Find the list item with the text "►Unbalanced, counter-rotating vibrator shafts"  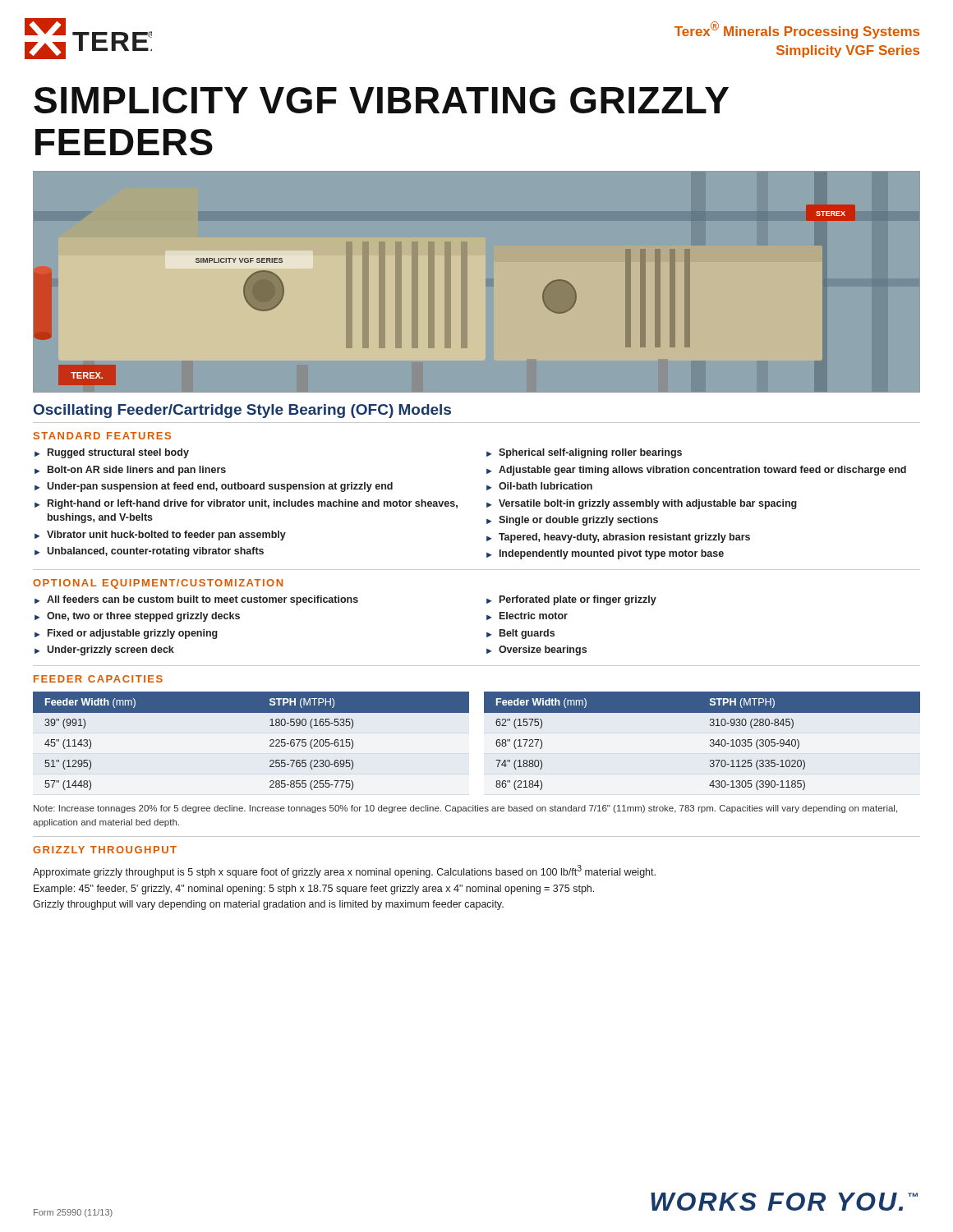point(149,552)
